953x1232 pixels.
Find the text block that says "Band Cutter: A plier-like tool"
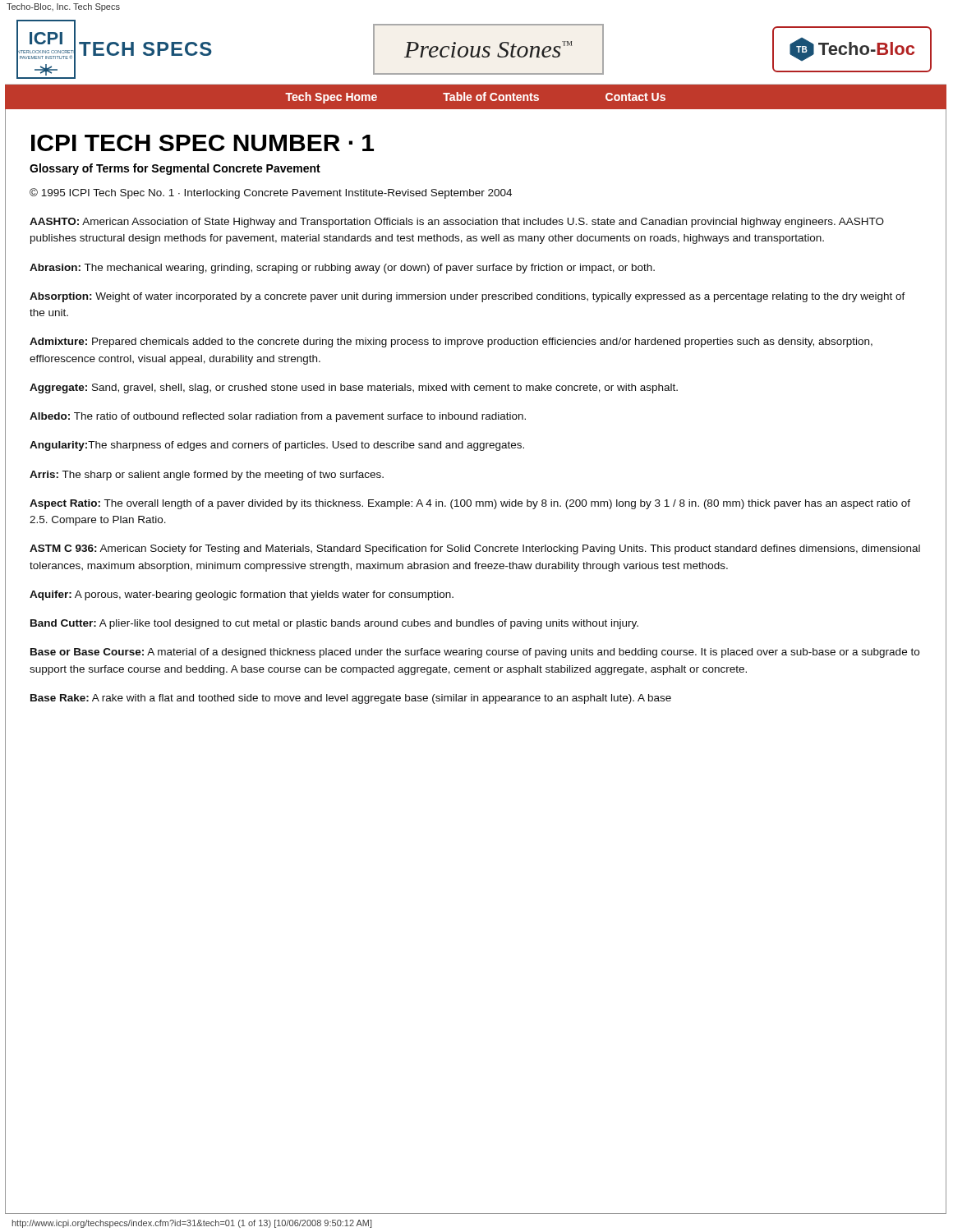pyautogui.click(x=334, y=623)
